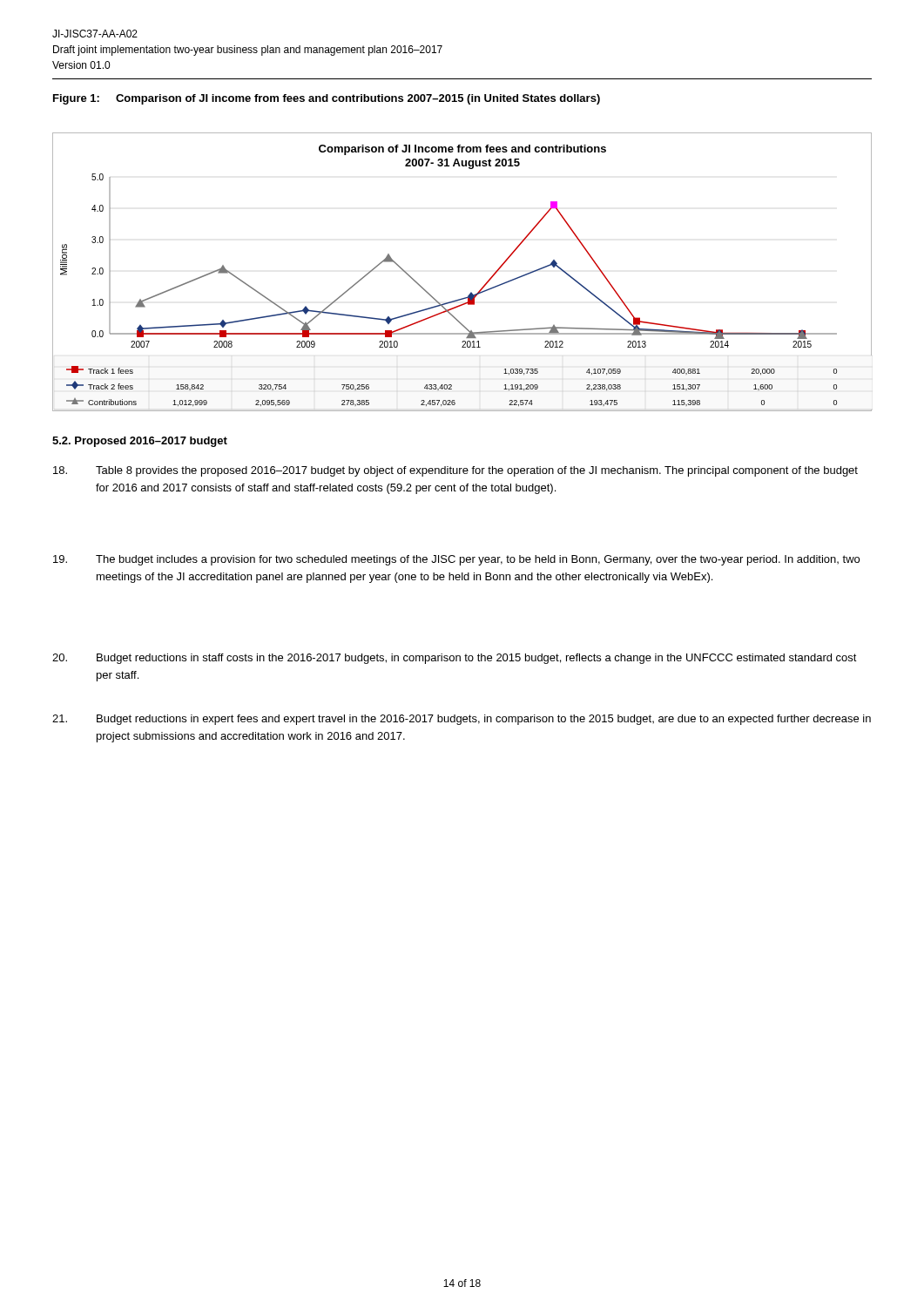Click on the text starting "Figure 1: Comparison of JI income from fees"
The image size is (924, 1307).
point(326,98)
